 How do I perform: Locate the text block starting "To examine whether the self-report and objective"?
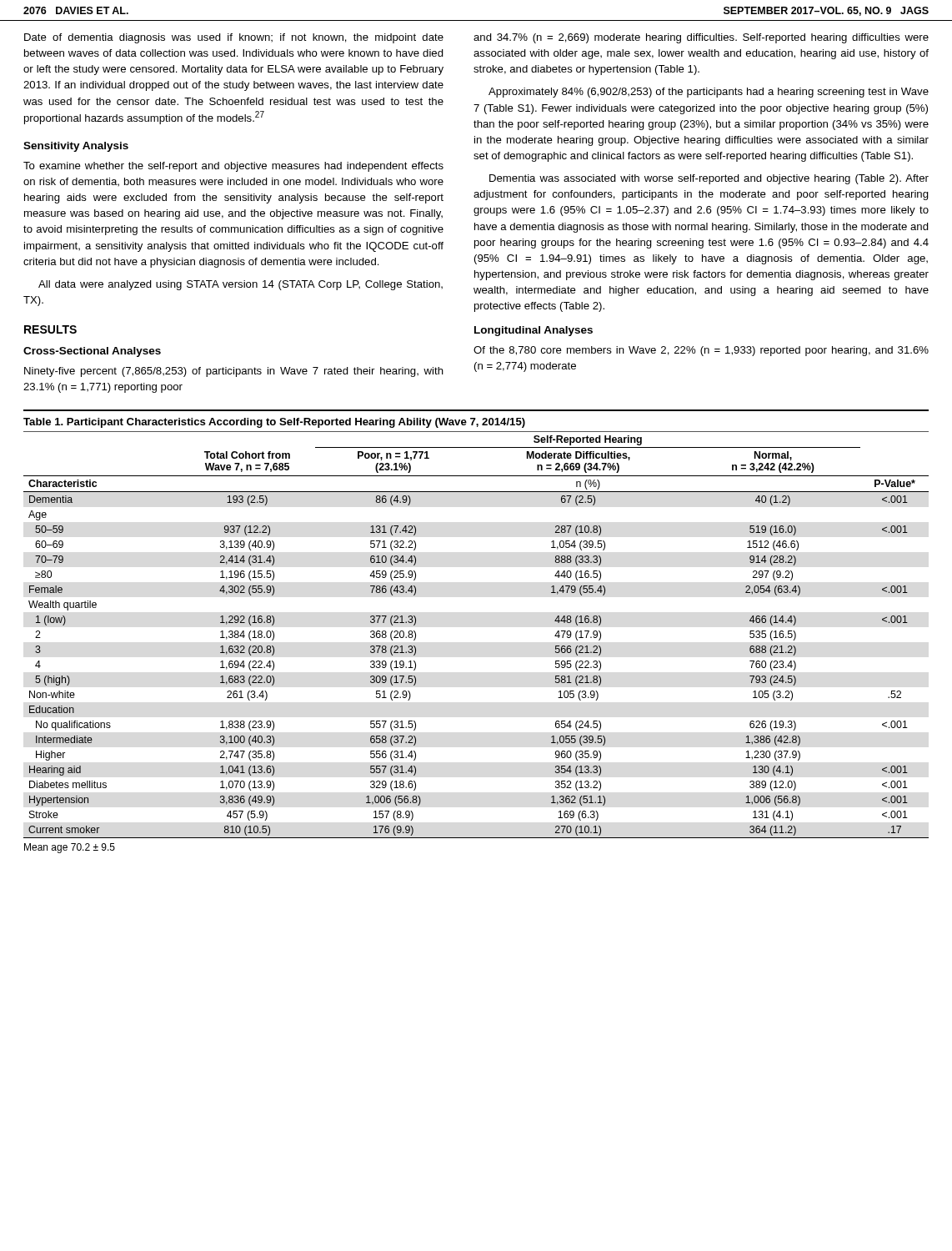coord(233,233)
